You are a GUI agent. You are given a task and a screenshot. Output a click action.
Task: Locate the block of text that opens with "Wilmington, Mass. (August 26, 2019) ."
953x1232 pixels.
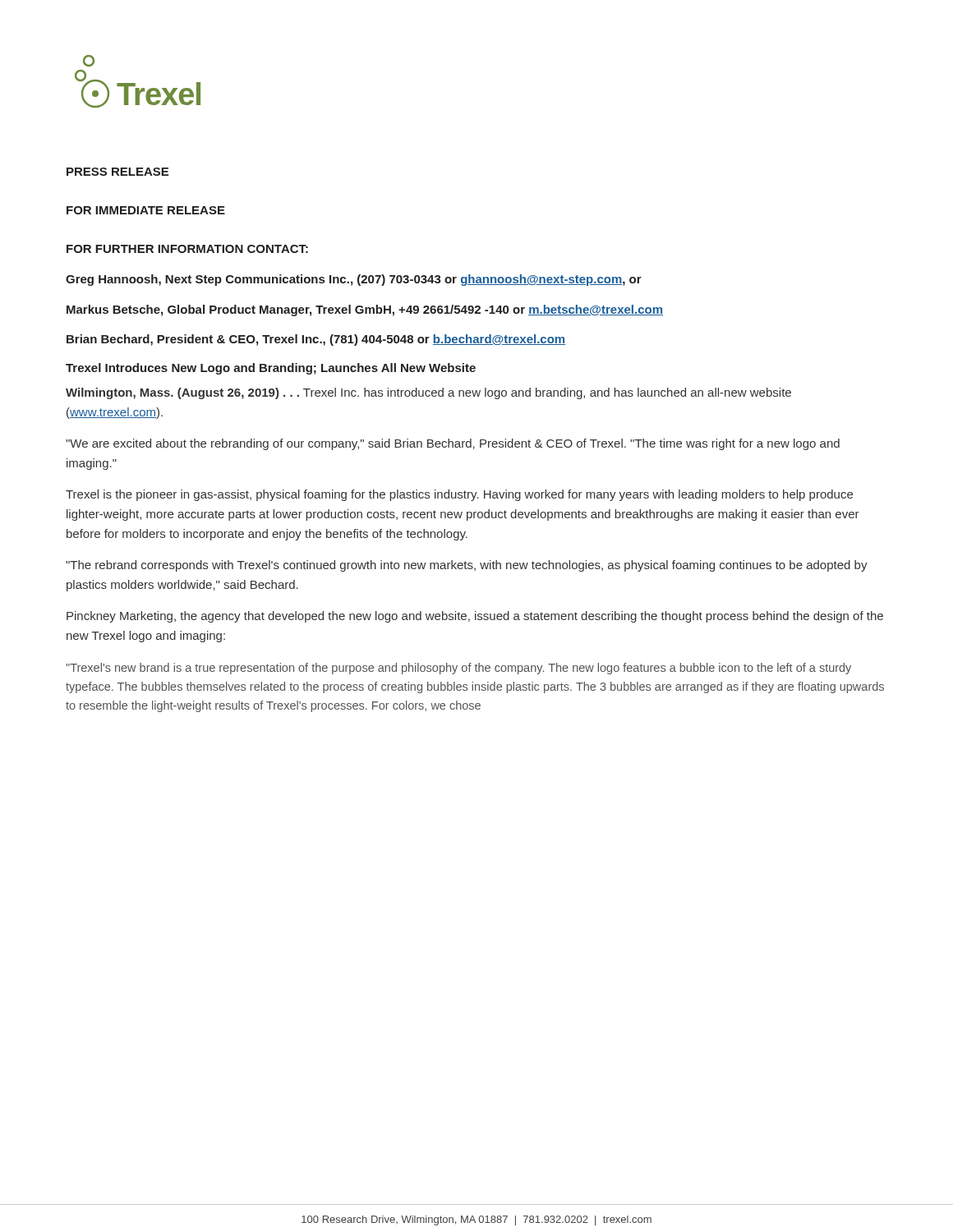point(429,402)
